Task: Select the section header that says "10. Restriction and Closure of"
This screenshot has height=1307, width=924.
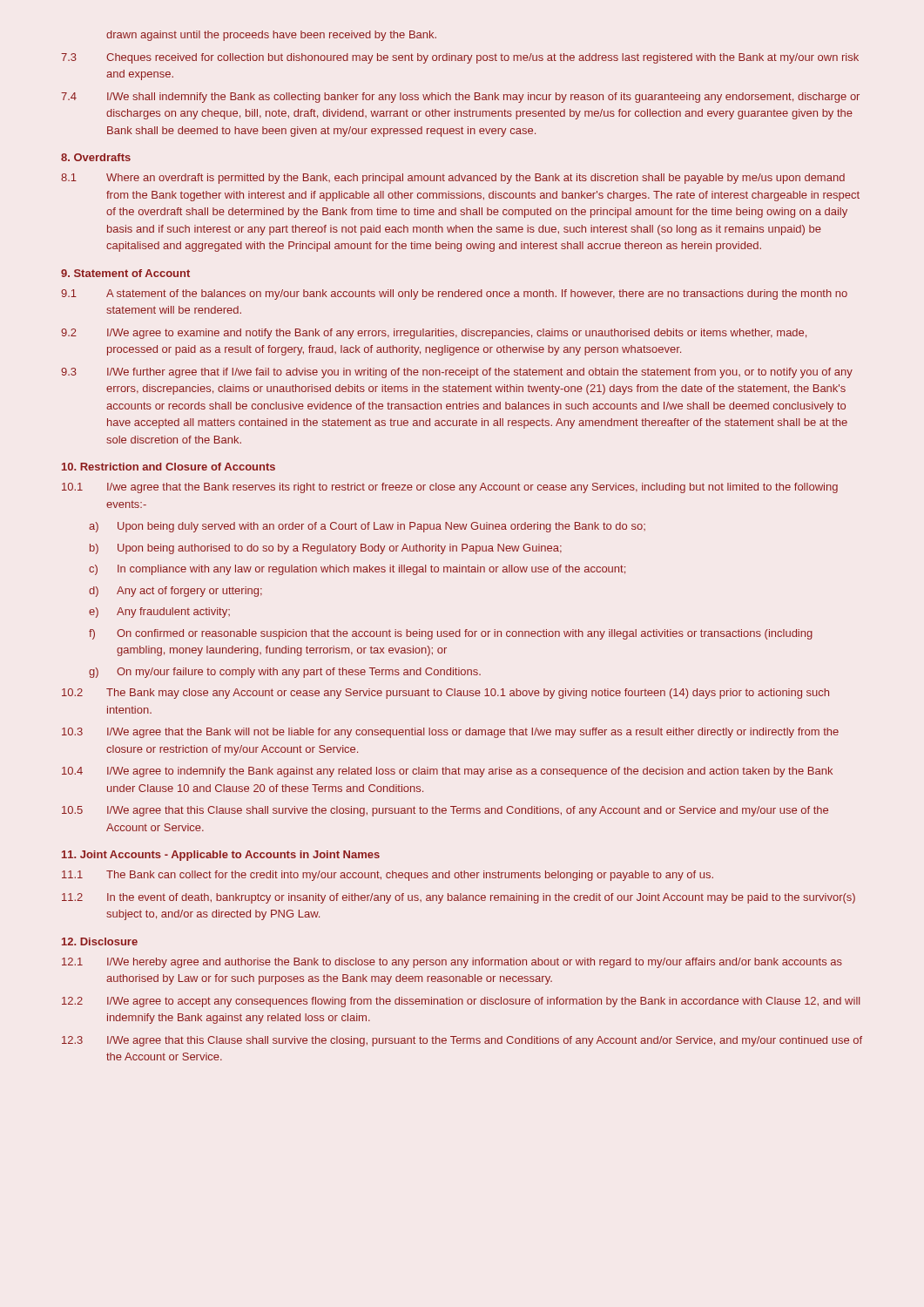Action: tap(168, 467)
